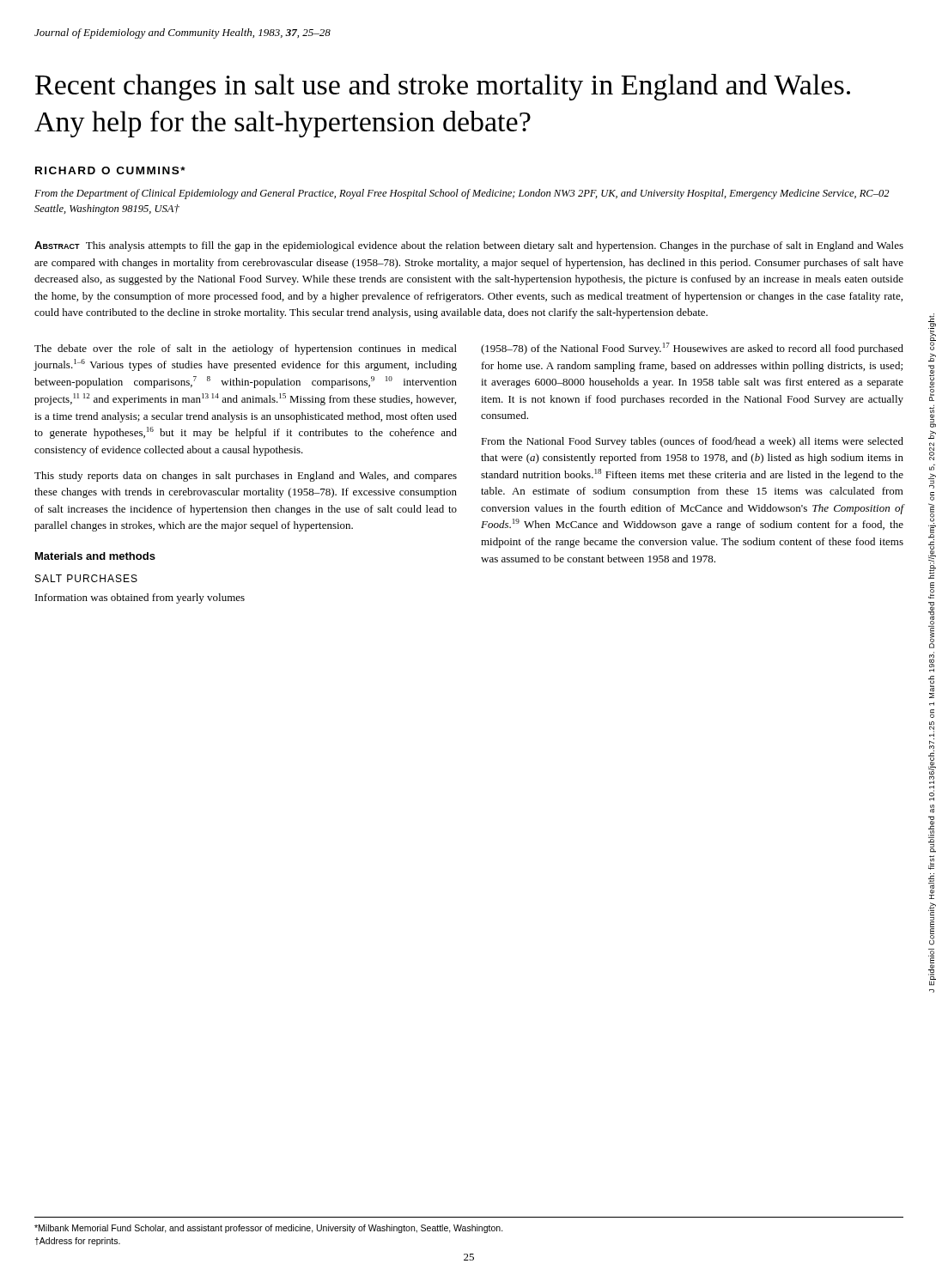Click a footnote
936x1288 pixels.
pos(269,1234)
